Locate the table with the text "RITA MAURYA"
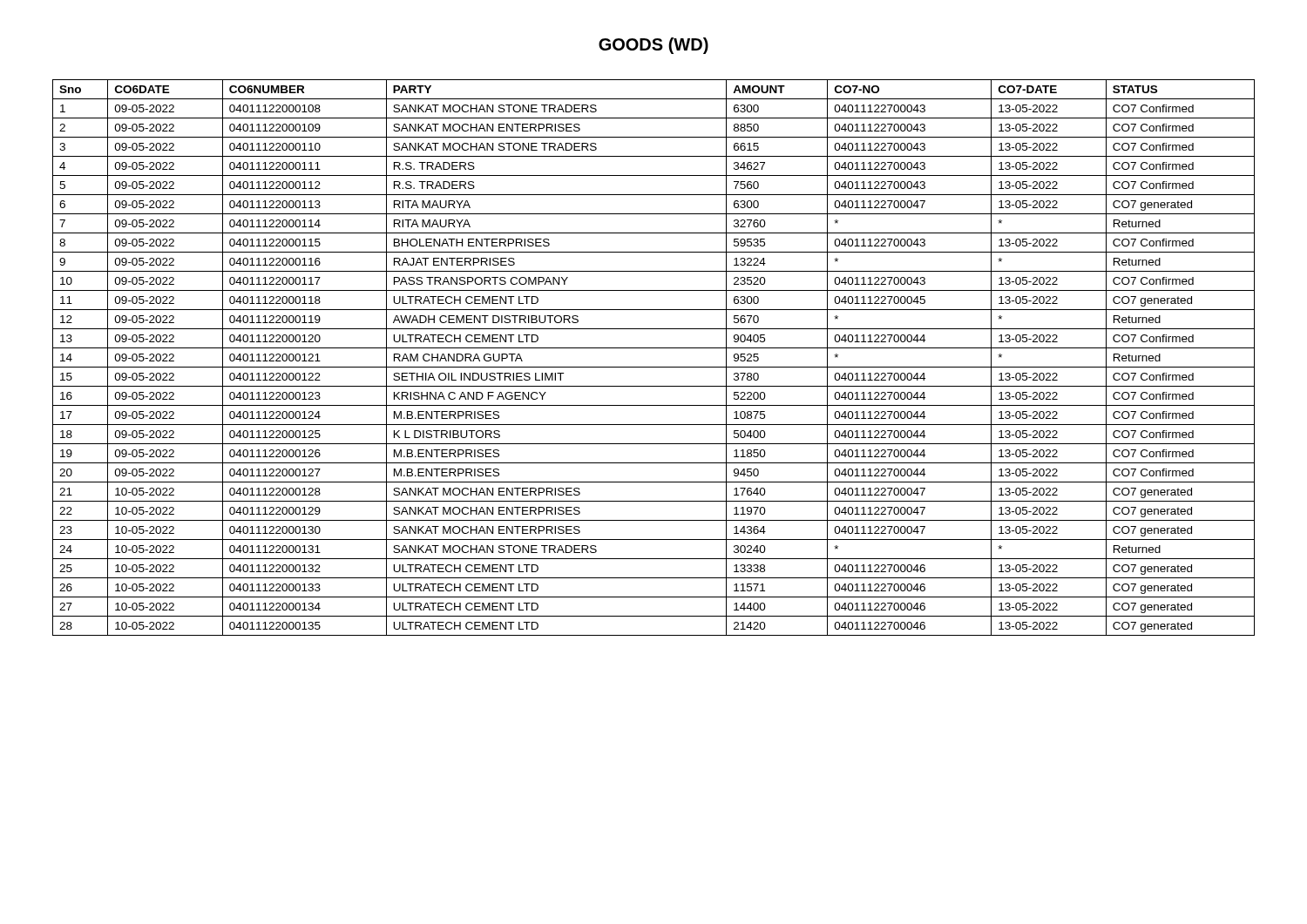Screen dimensions: 924x1307 (x=654, y=357)
